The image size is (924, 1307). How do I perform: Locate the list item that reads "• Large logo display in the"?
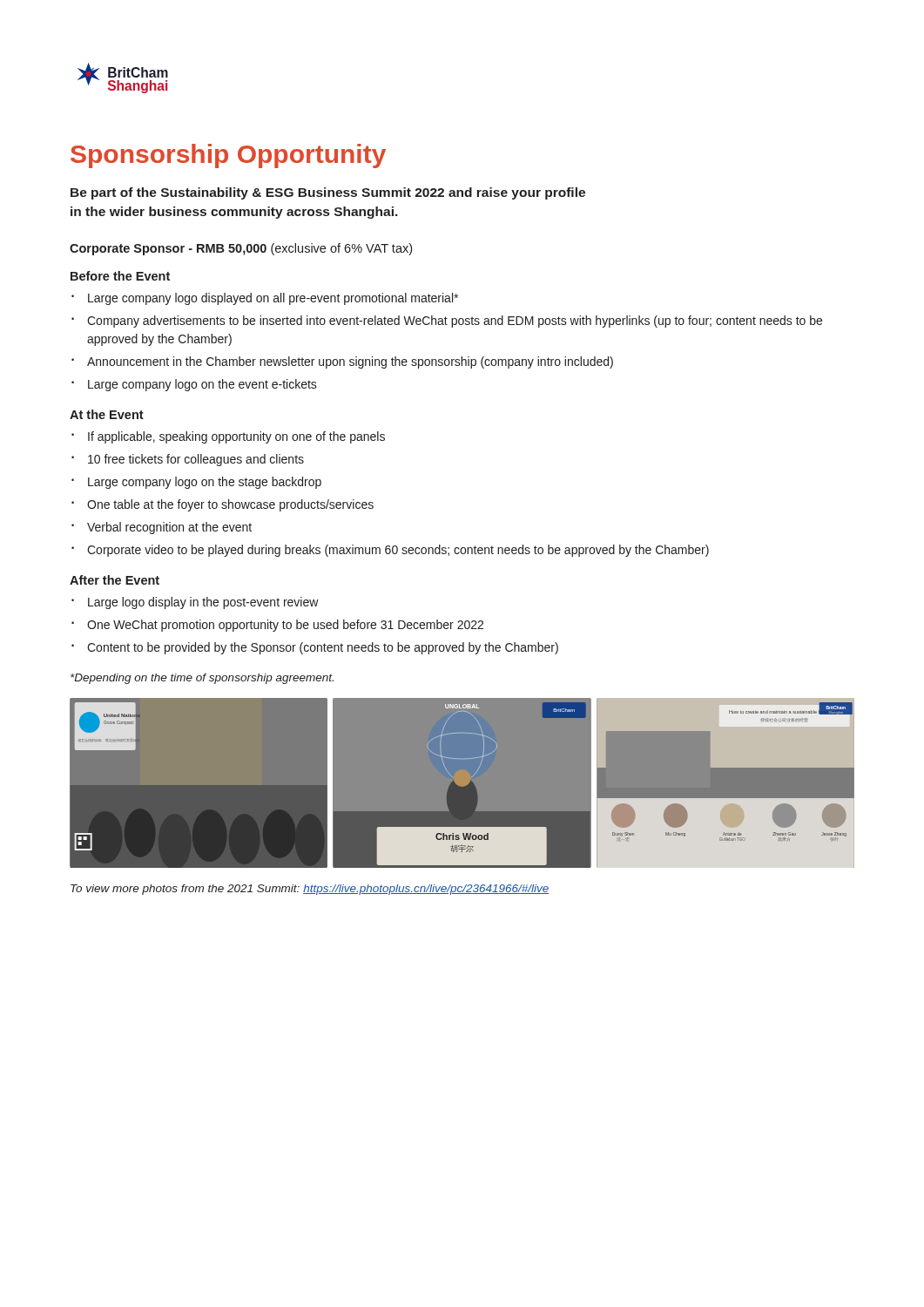click(195, 603)
